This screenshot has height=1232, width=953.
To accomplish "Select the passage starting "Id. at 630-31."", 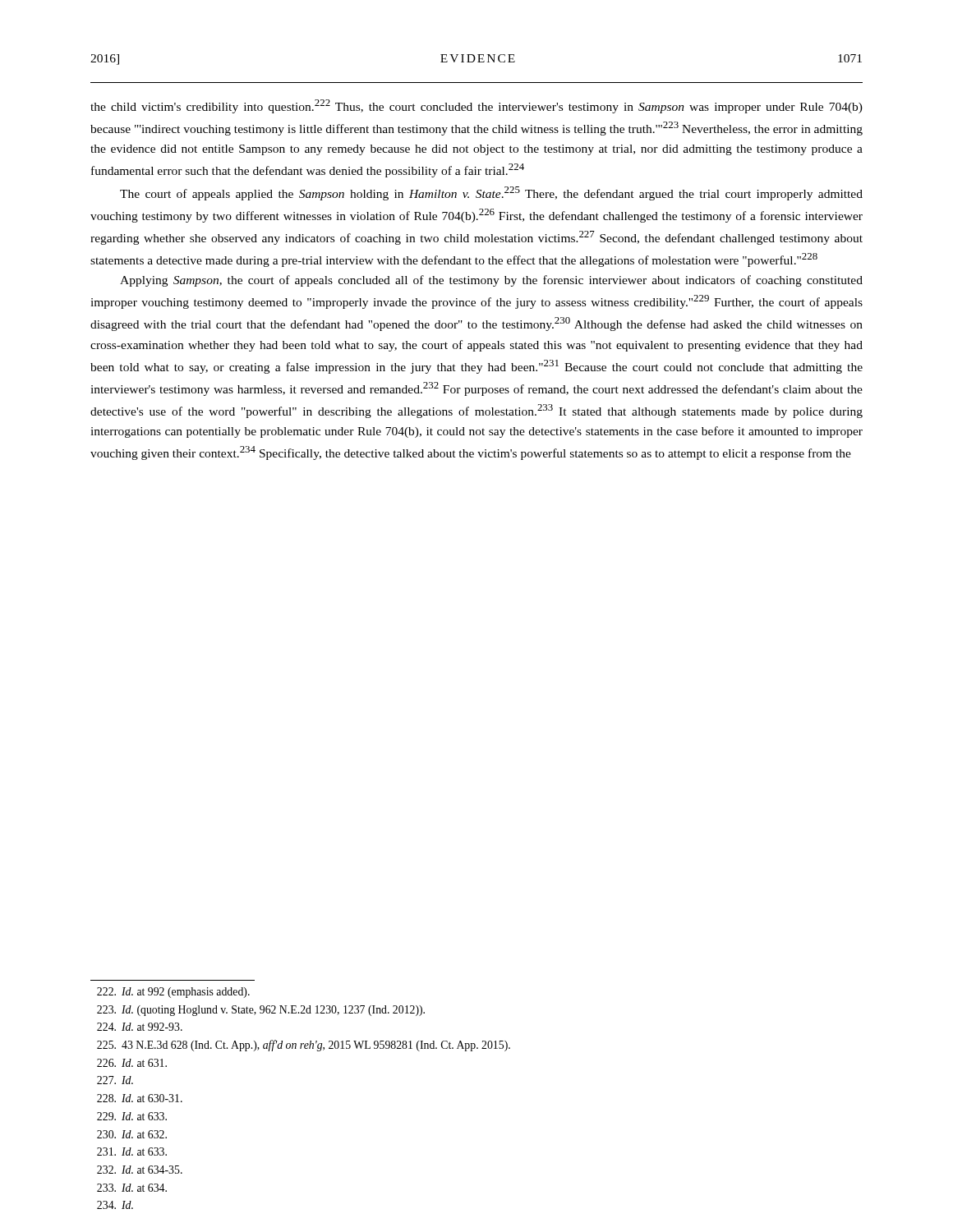I will click(x=140, y=1098).
